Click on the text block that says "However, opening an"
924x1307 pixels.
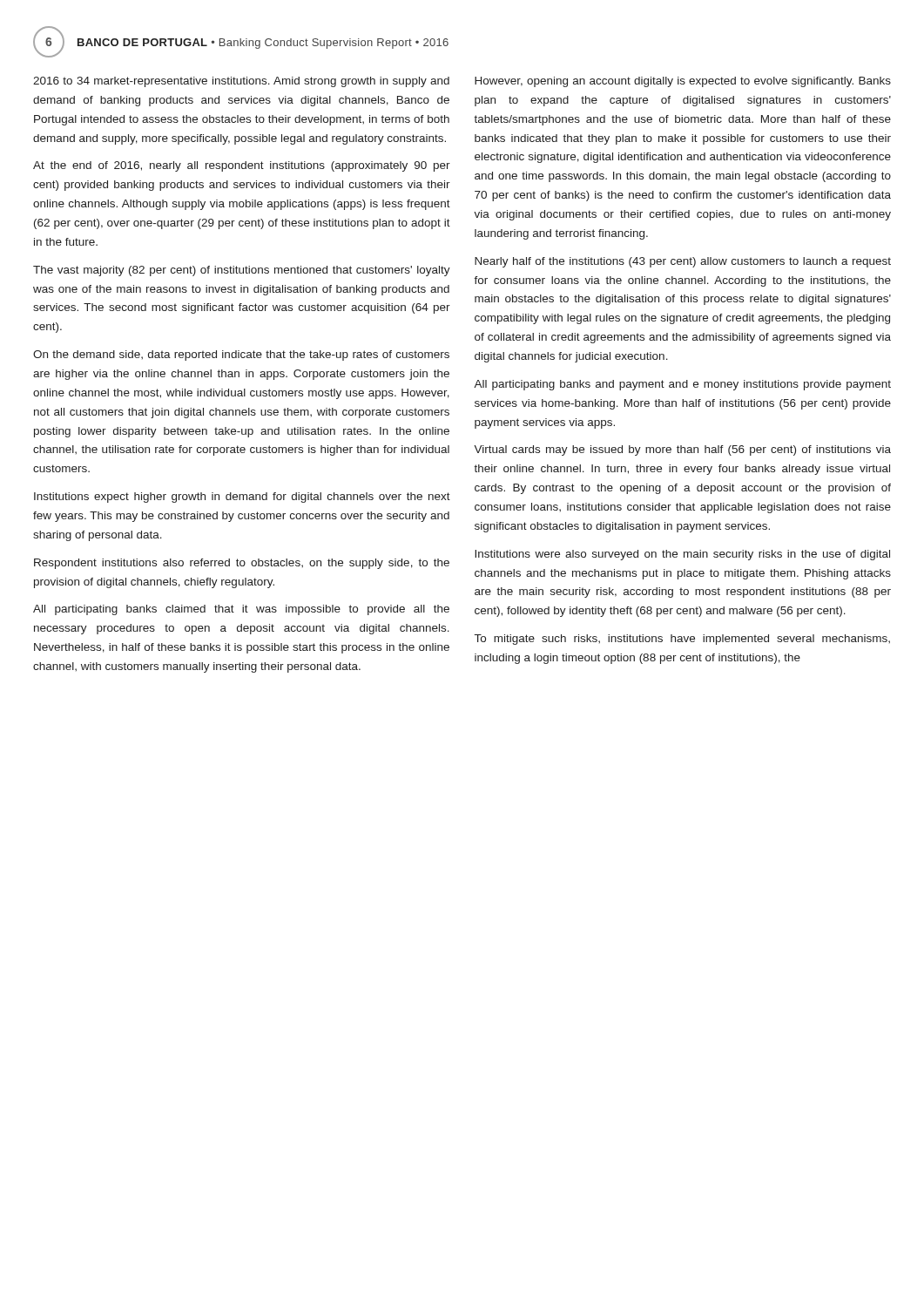(683, 157)
